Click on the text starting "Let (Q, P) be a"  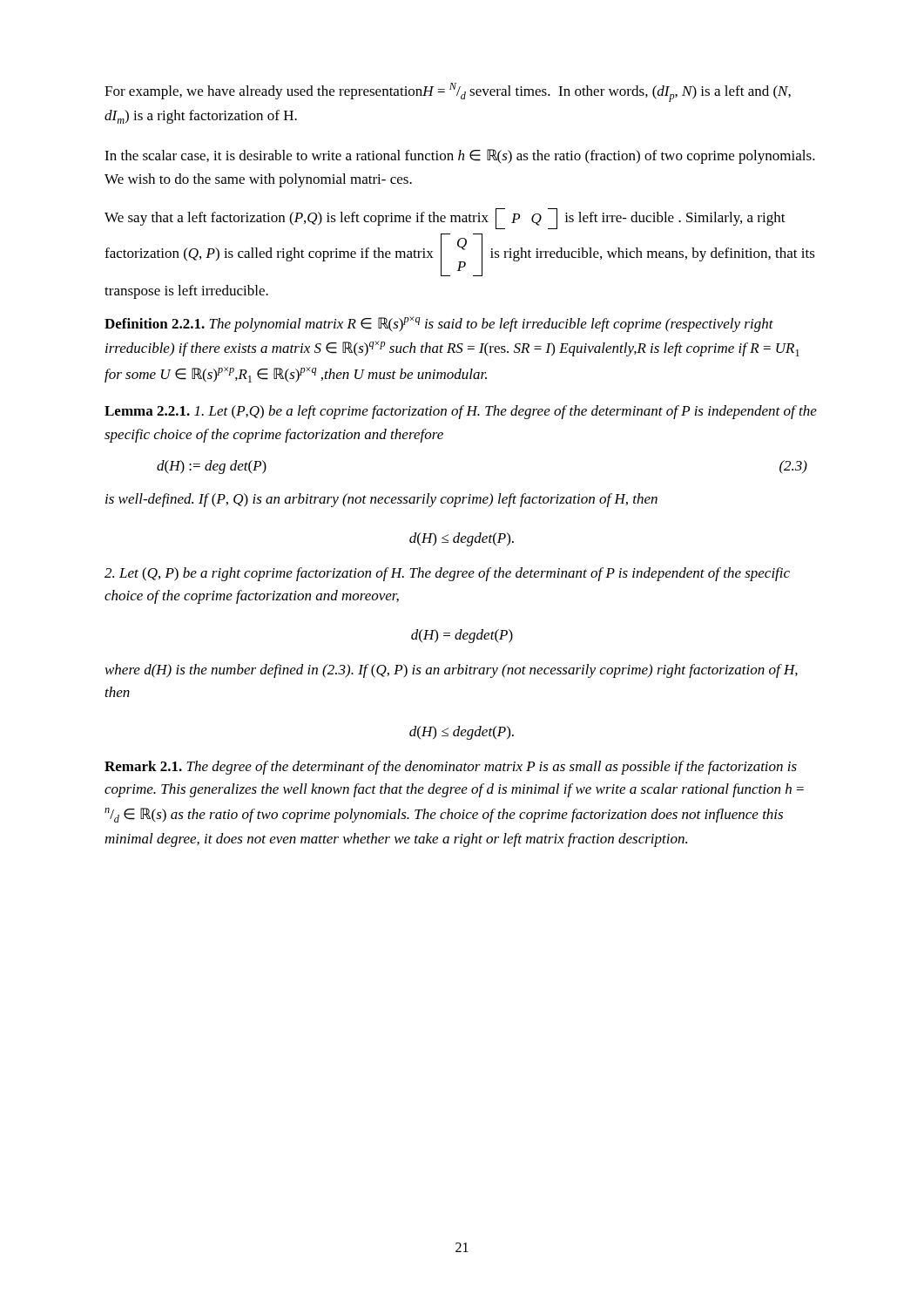click(x=447, y=584)
